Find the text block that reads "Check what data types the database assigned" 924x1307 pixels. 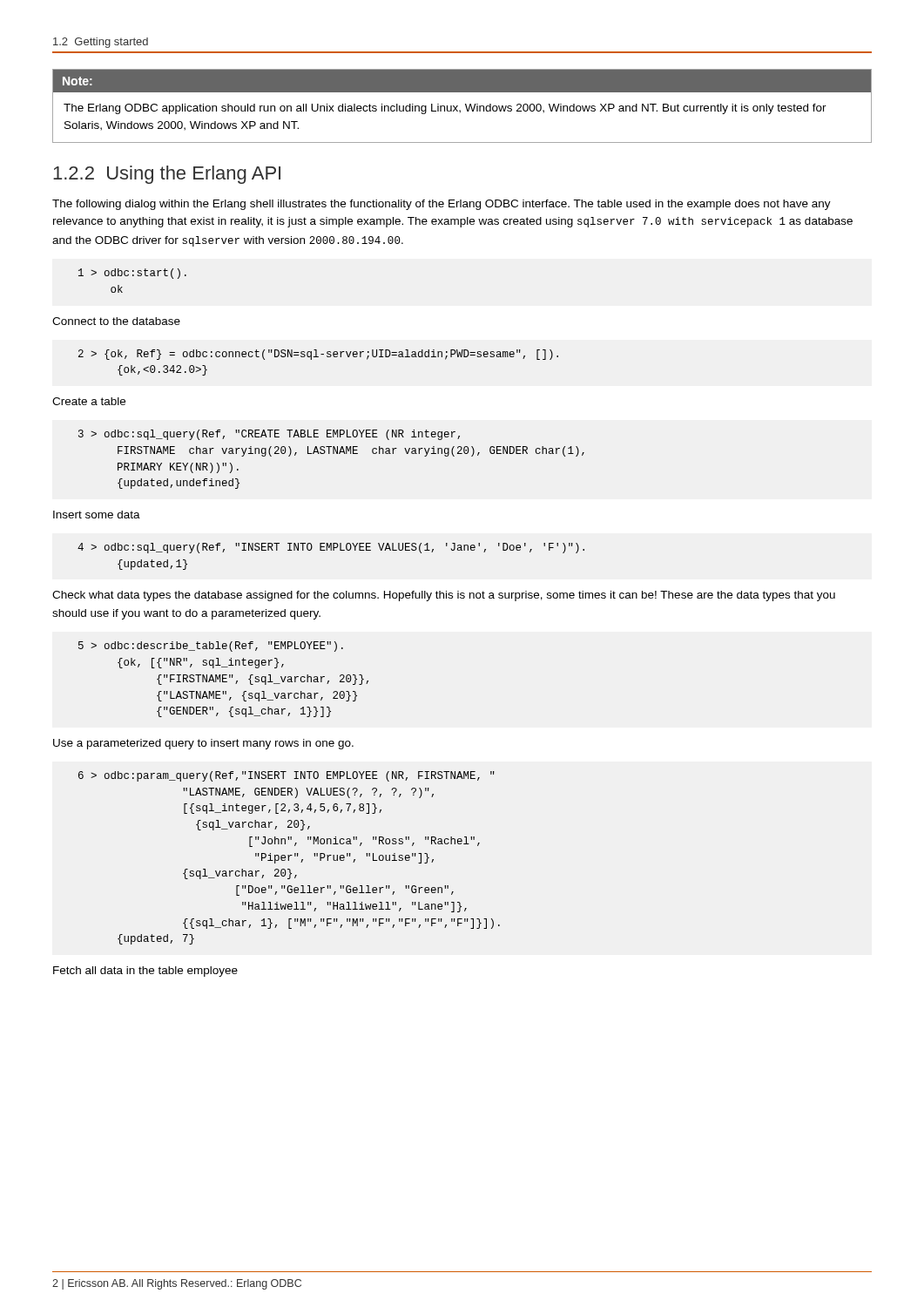point(444,604)
